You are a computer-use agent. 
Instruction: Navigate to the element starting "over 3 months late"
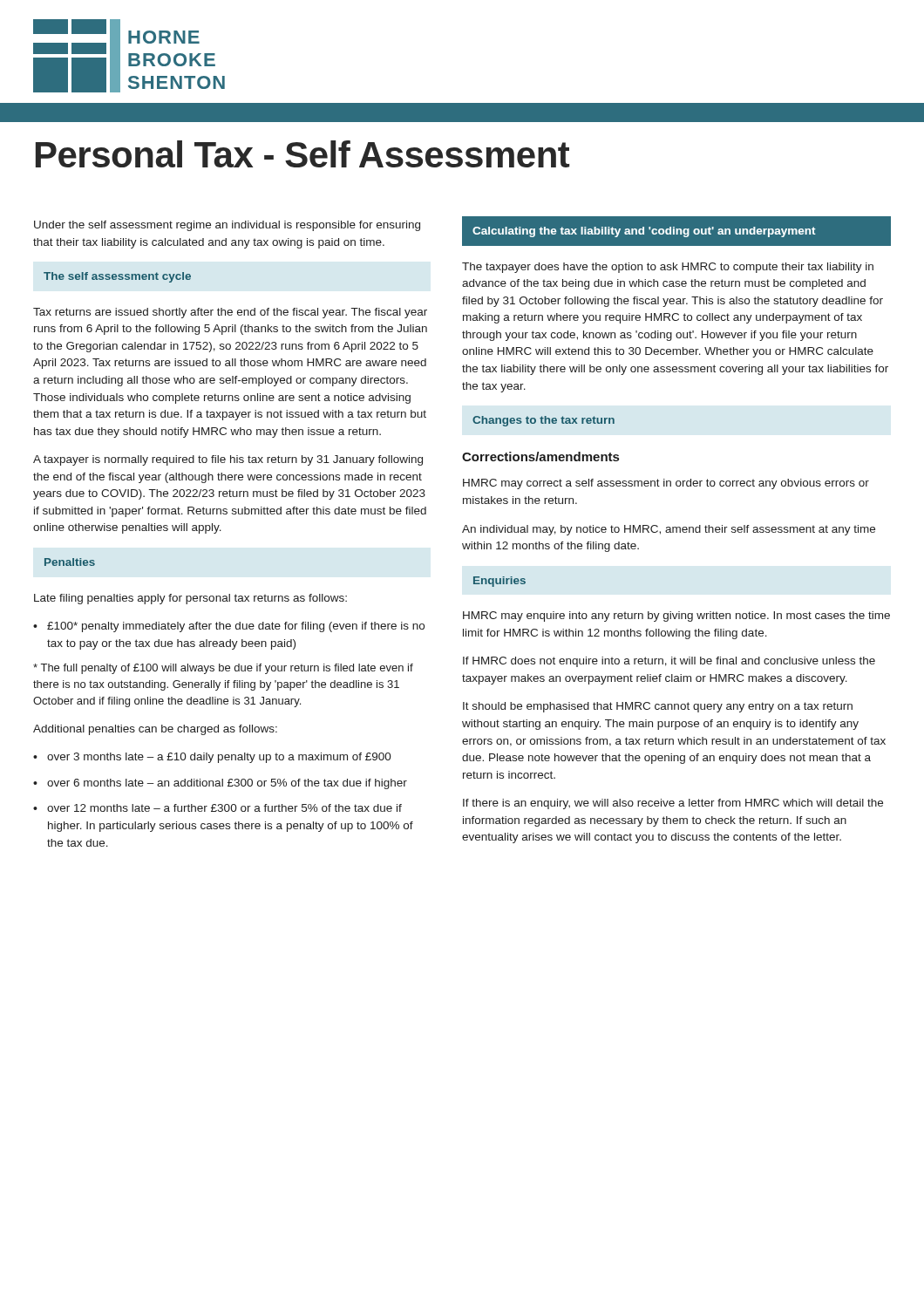coord(232,757)
